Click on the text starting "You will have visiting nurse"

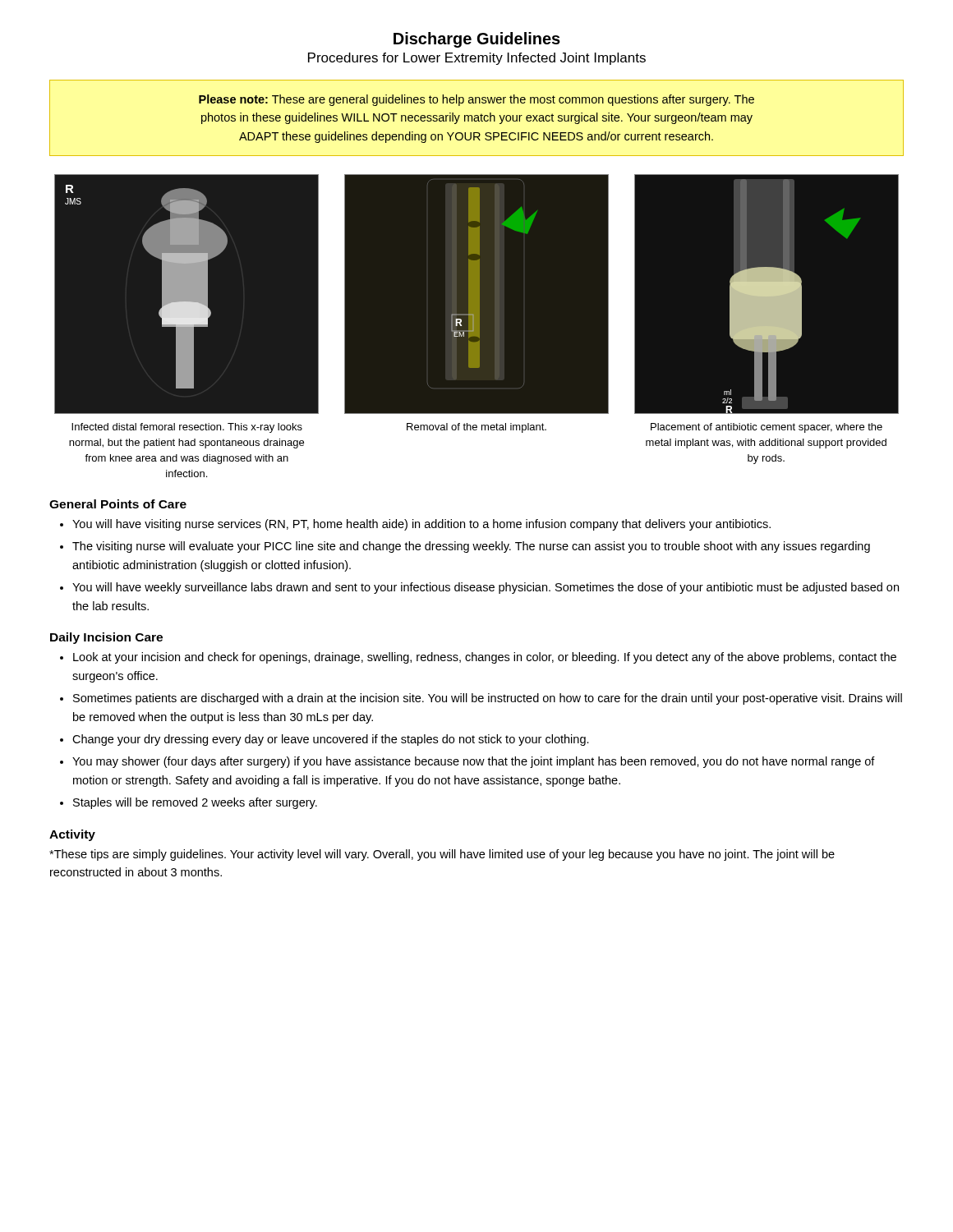pyautogui.click(x=422, y=524)
